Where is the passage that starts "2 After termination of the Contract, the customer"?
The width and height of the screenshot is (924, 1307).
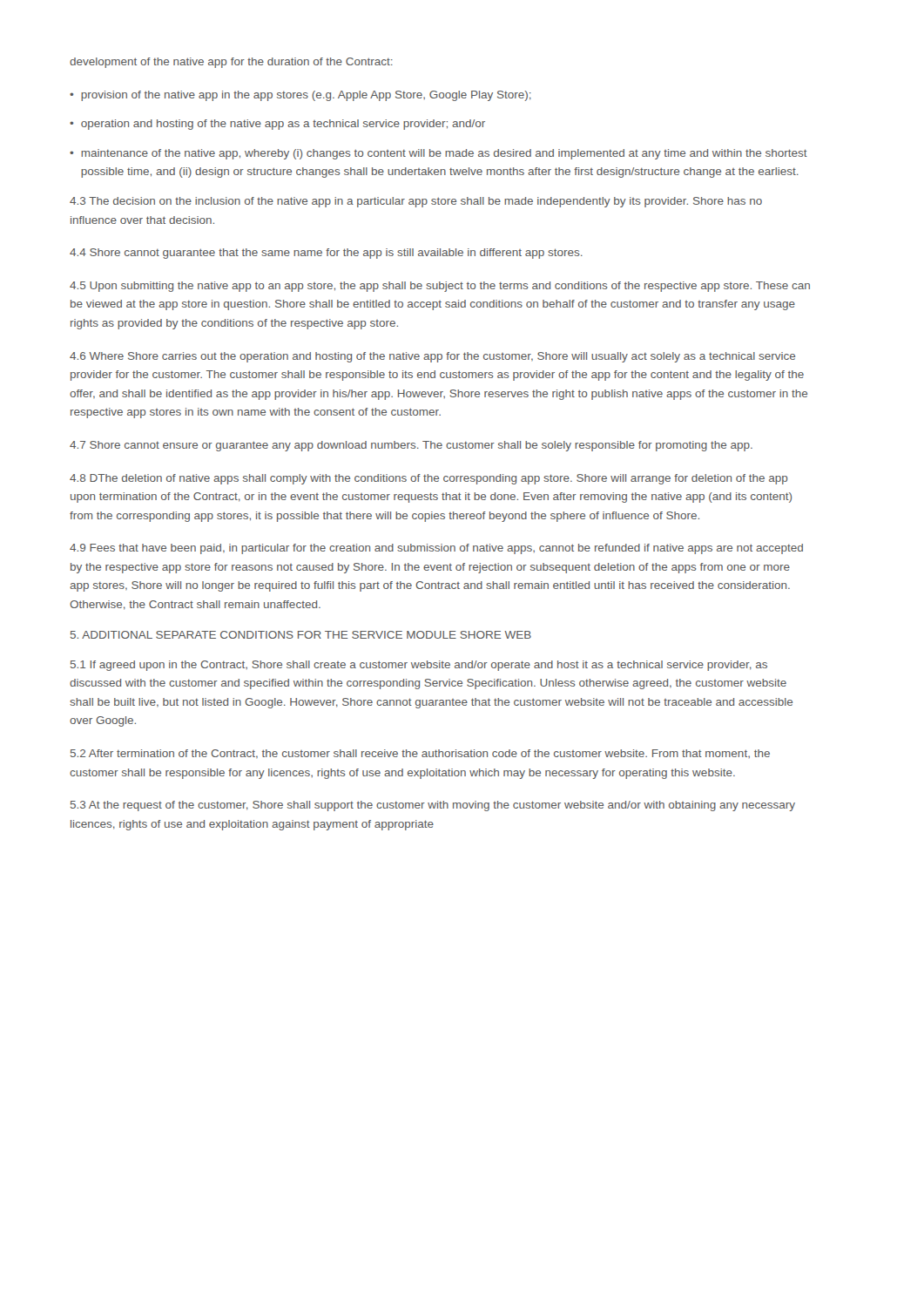420,763
